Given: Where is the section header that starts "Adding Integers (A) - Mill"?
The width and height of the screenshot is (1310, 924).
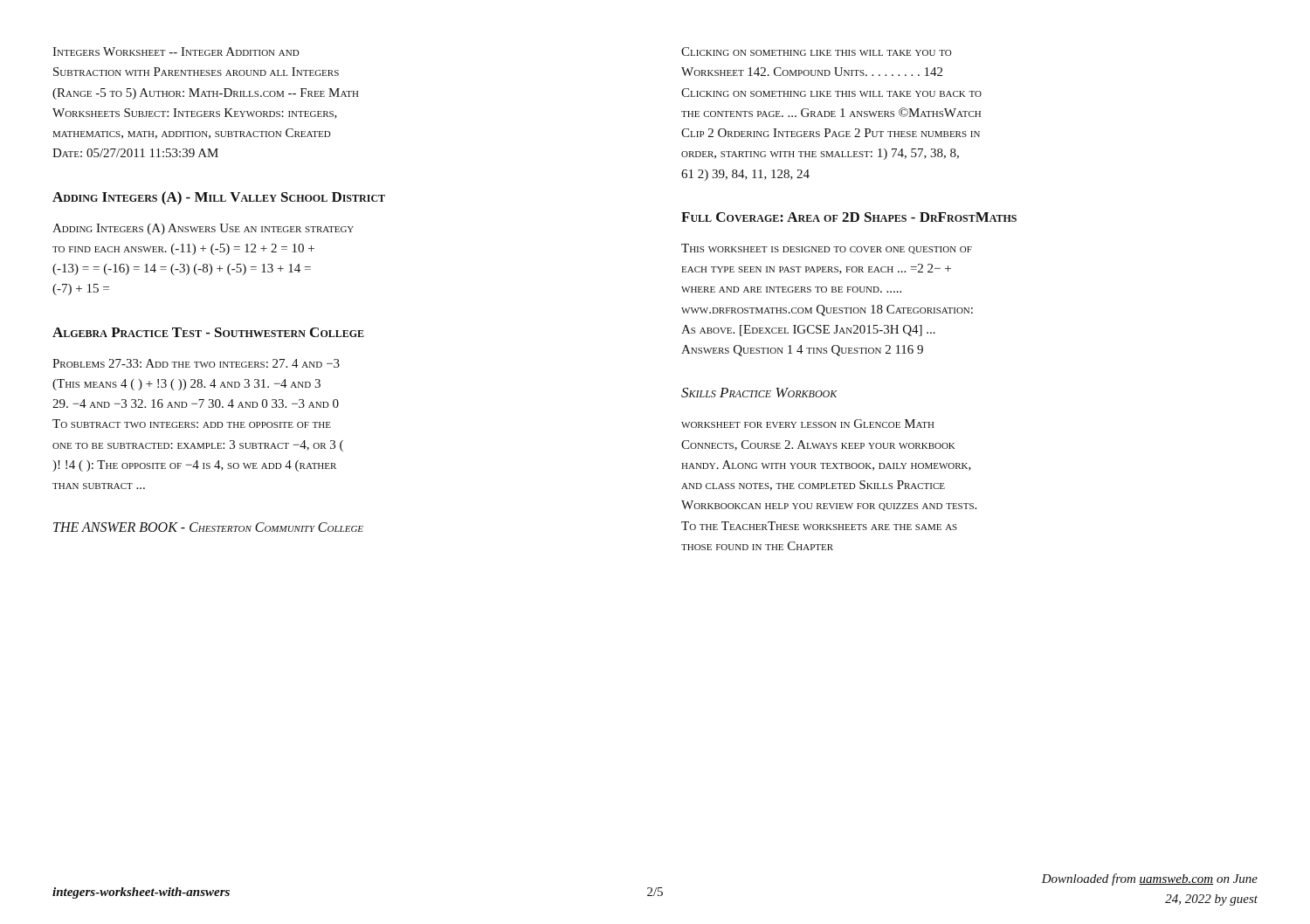Looking at the screenshot, I should [219, 196].
